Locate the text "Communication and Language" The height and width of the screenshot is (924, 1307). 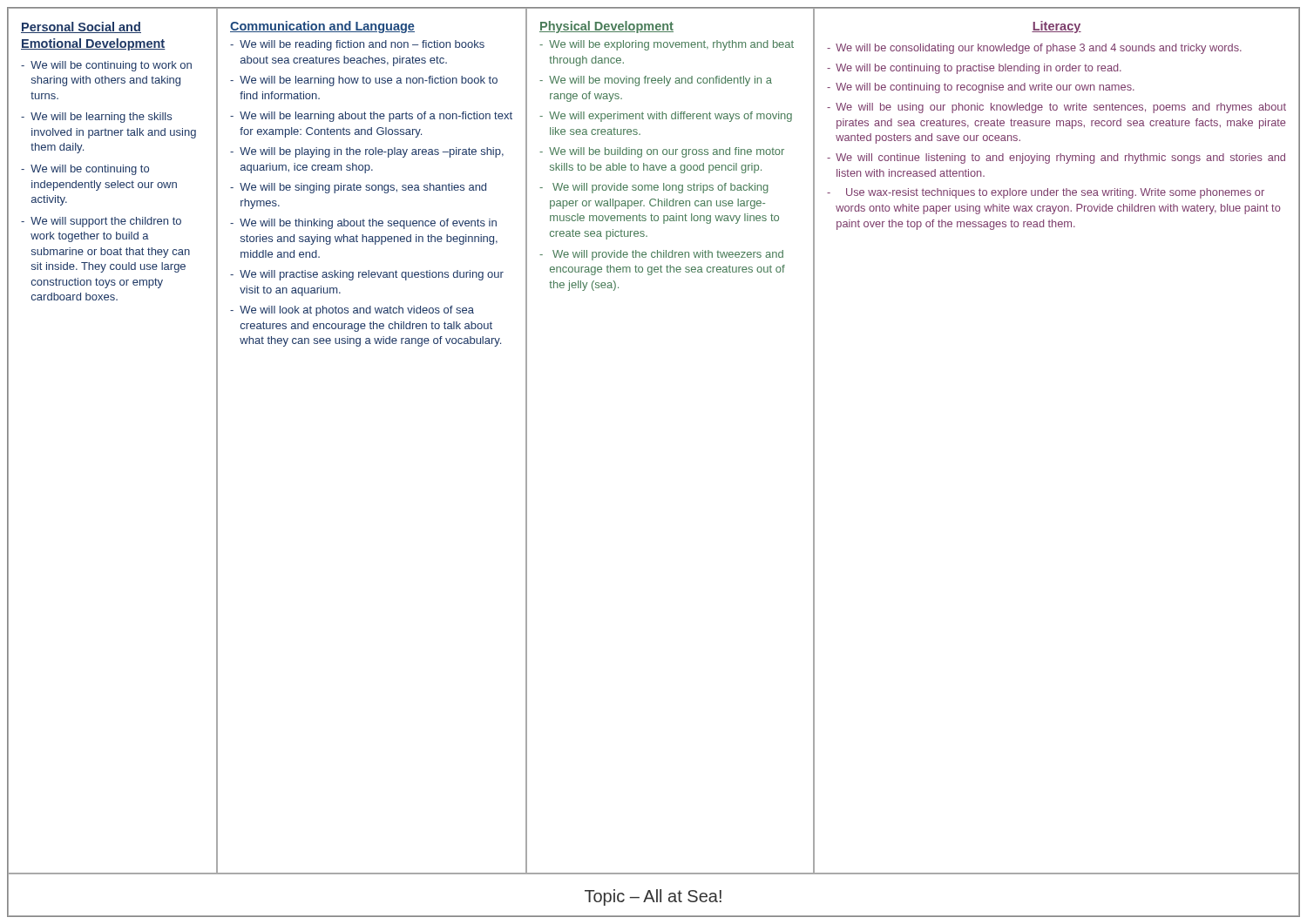click(322, 26)
